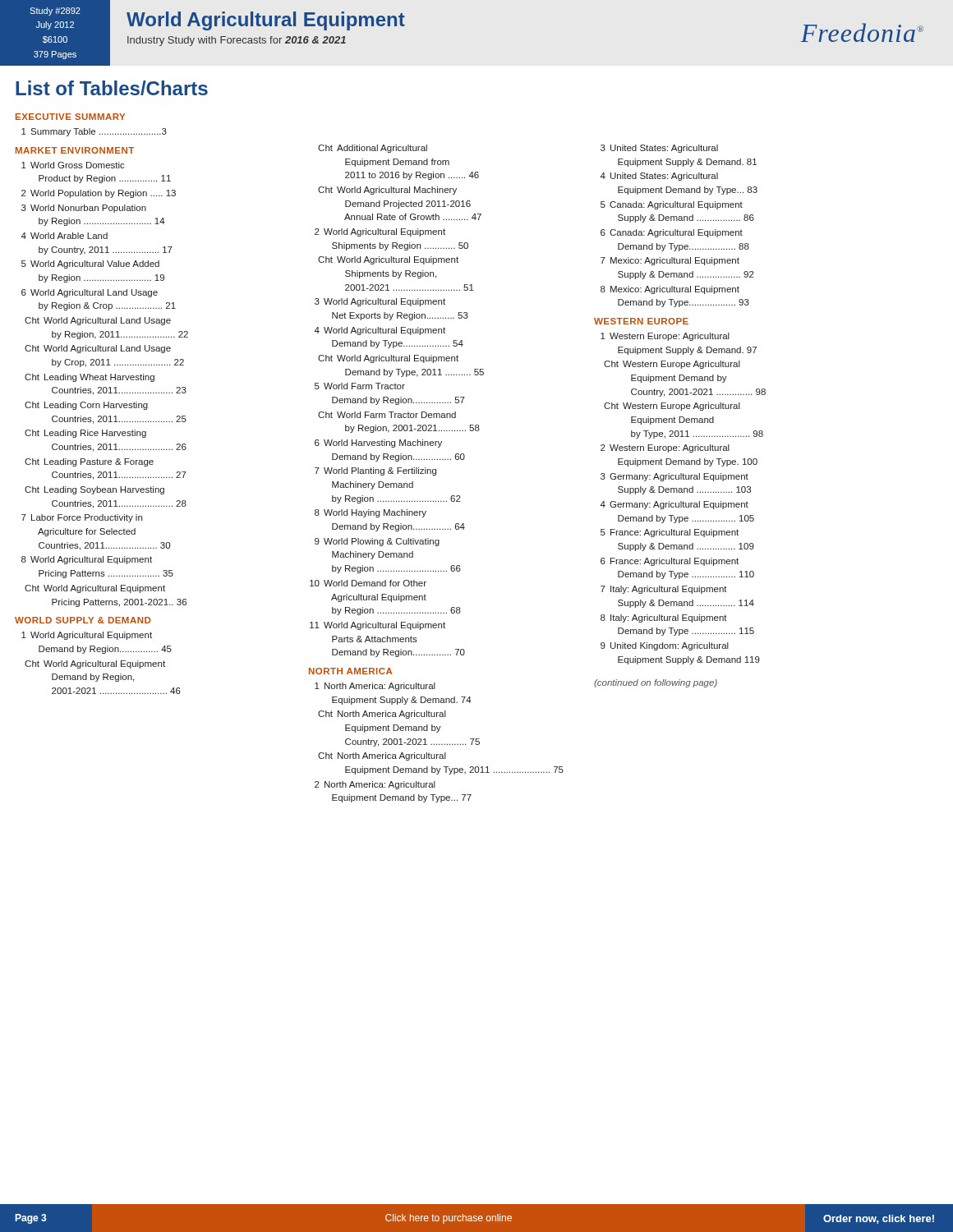The height and width of the screenshot is (1232, 953).
Task: Locate the list item that says "4 World Agricultural Equipment Demand by"
Action: [386, 337]
